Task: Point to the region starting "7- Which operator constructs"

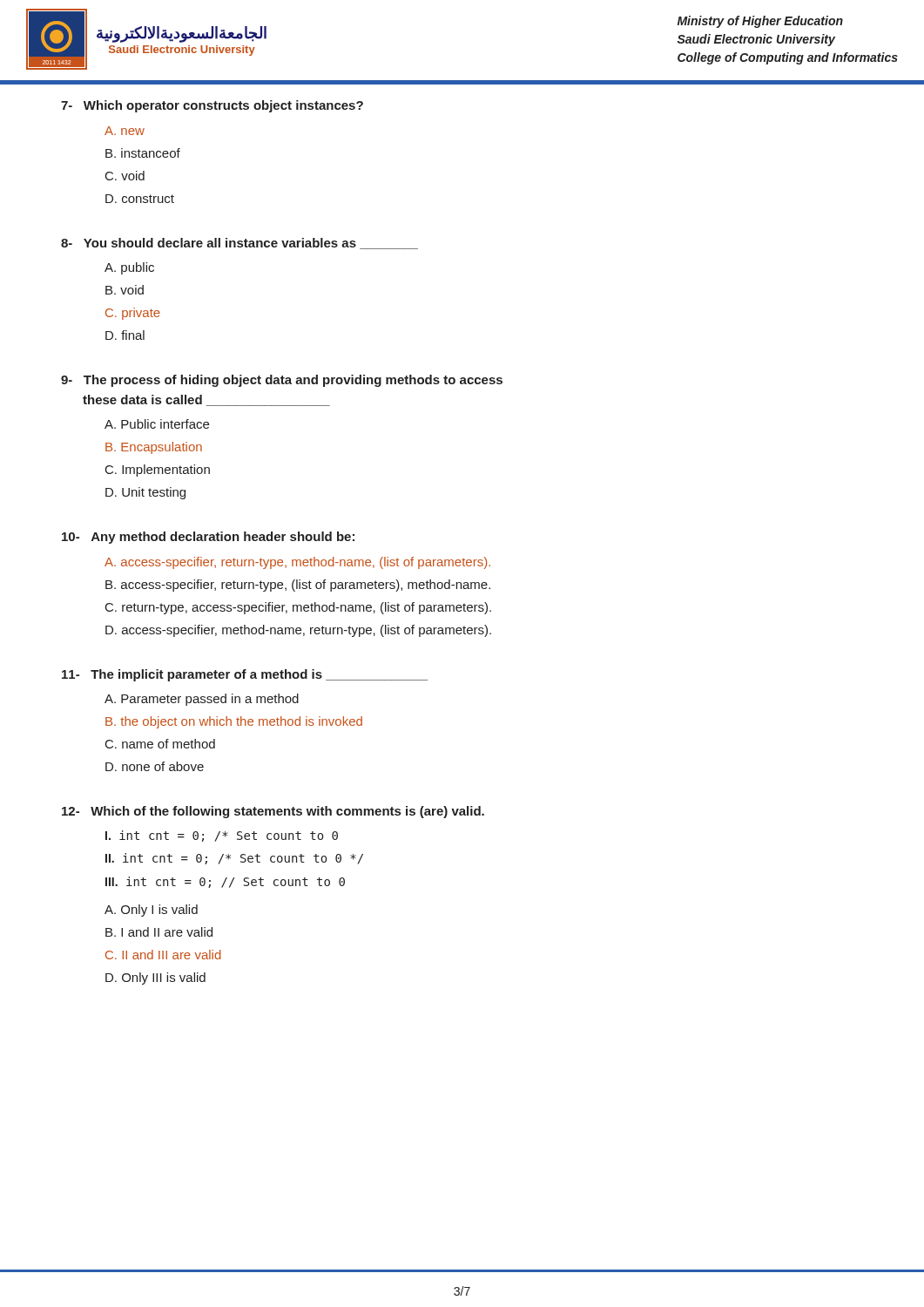Action: click(x=212, y=106)
